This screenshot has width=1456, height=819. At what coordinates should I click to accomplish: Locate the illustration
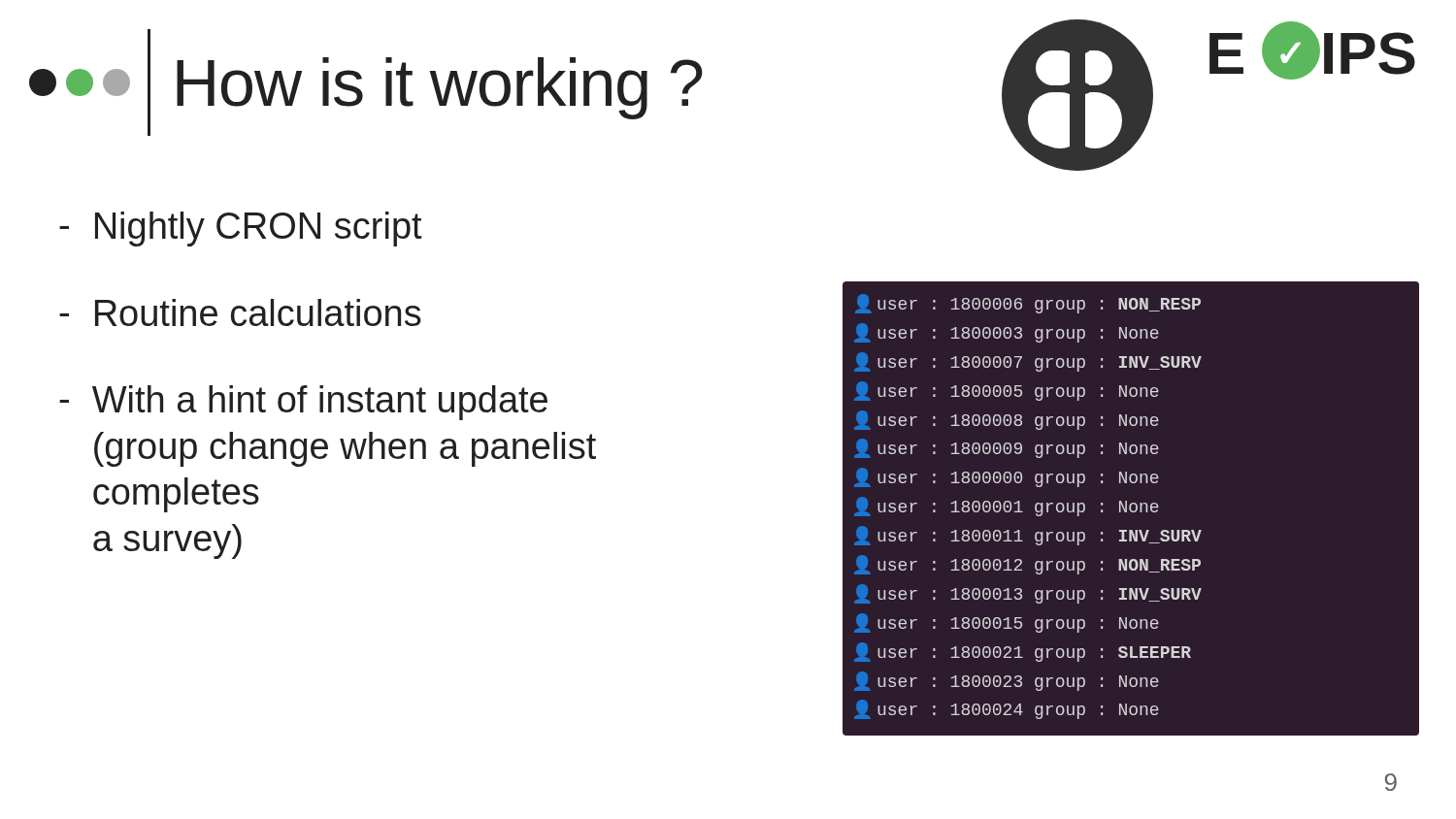(x=1077, y=97)
